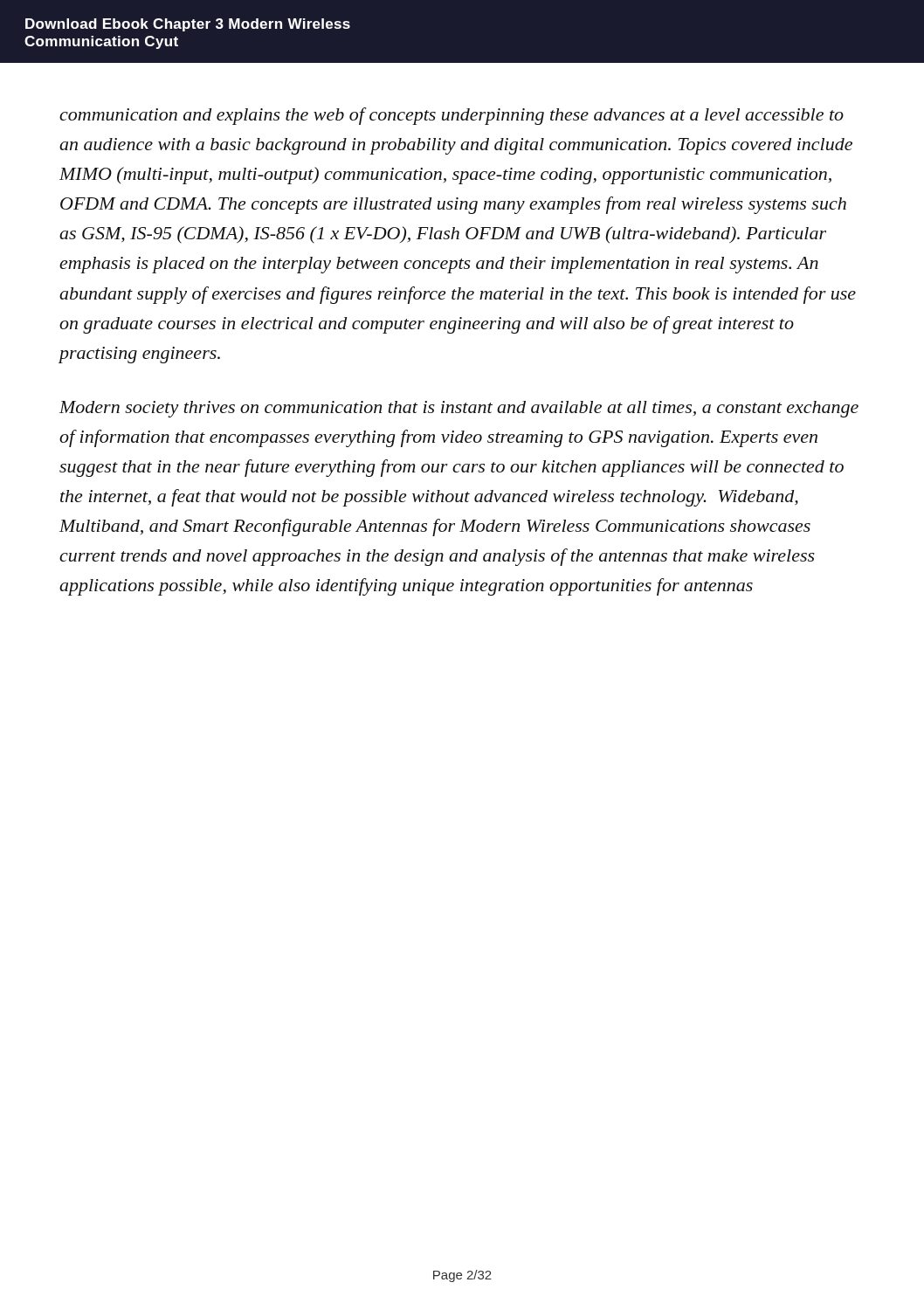Click the passage that begins "communication and explains the web"
This screenshot has height=1310, width=924.
pyautogui.click(x=458, y=233)
